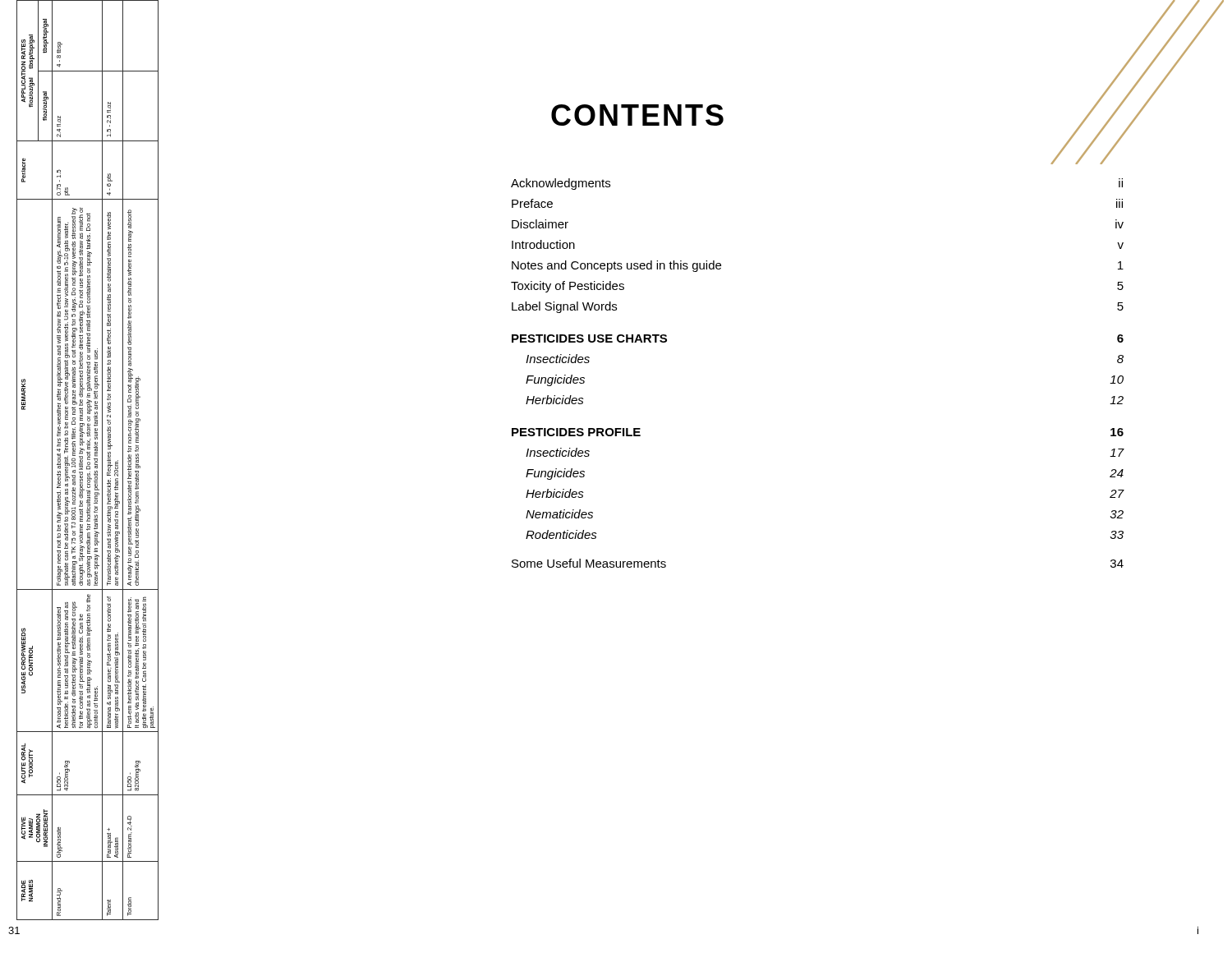This screenshot has width=1232, height=953.
Task: Locate the title
Action: point(638,115)
